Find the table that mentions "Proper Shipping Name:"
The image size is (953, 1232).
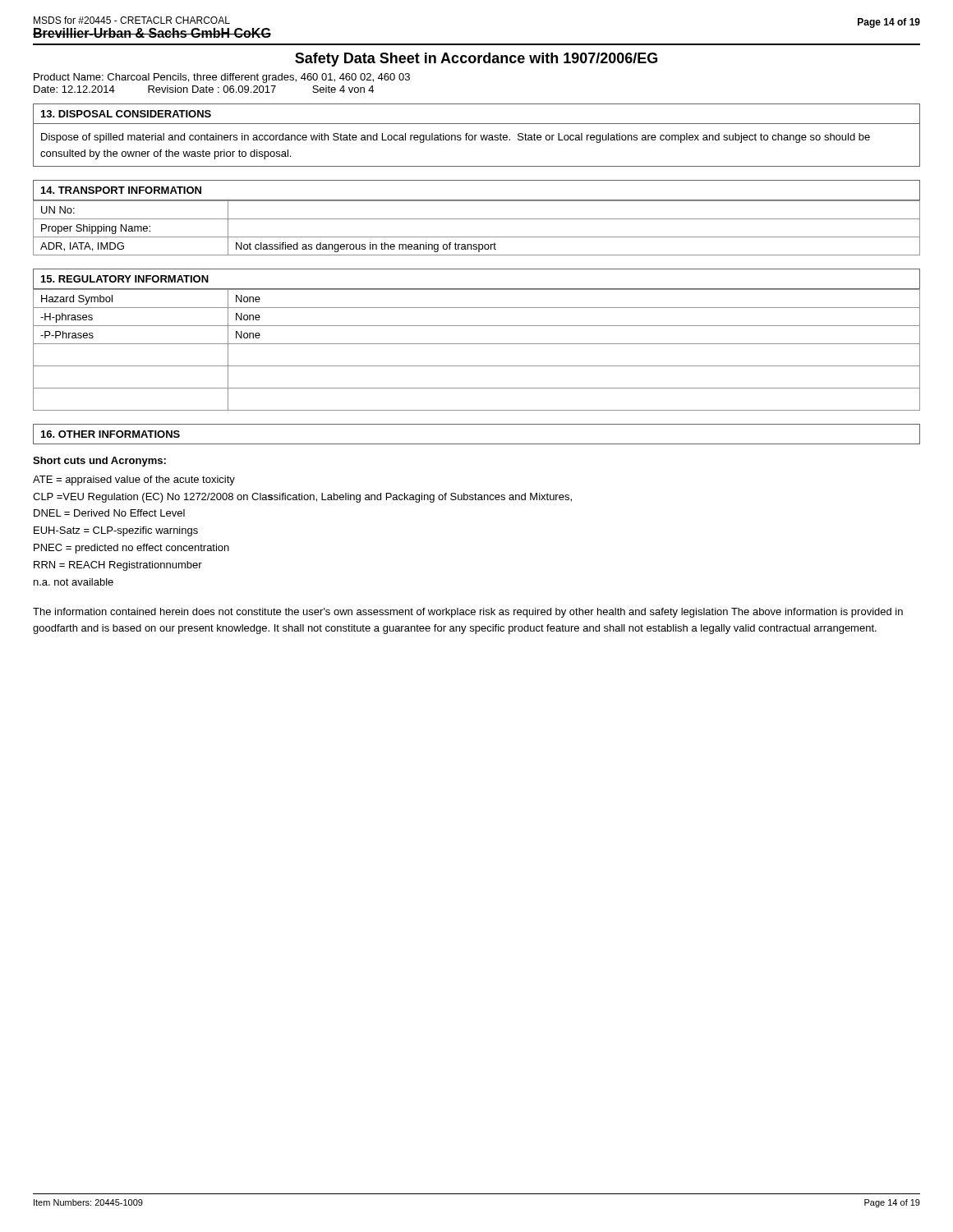(476, 228)
